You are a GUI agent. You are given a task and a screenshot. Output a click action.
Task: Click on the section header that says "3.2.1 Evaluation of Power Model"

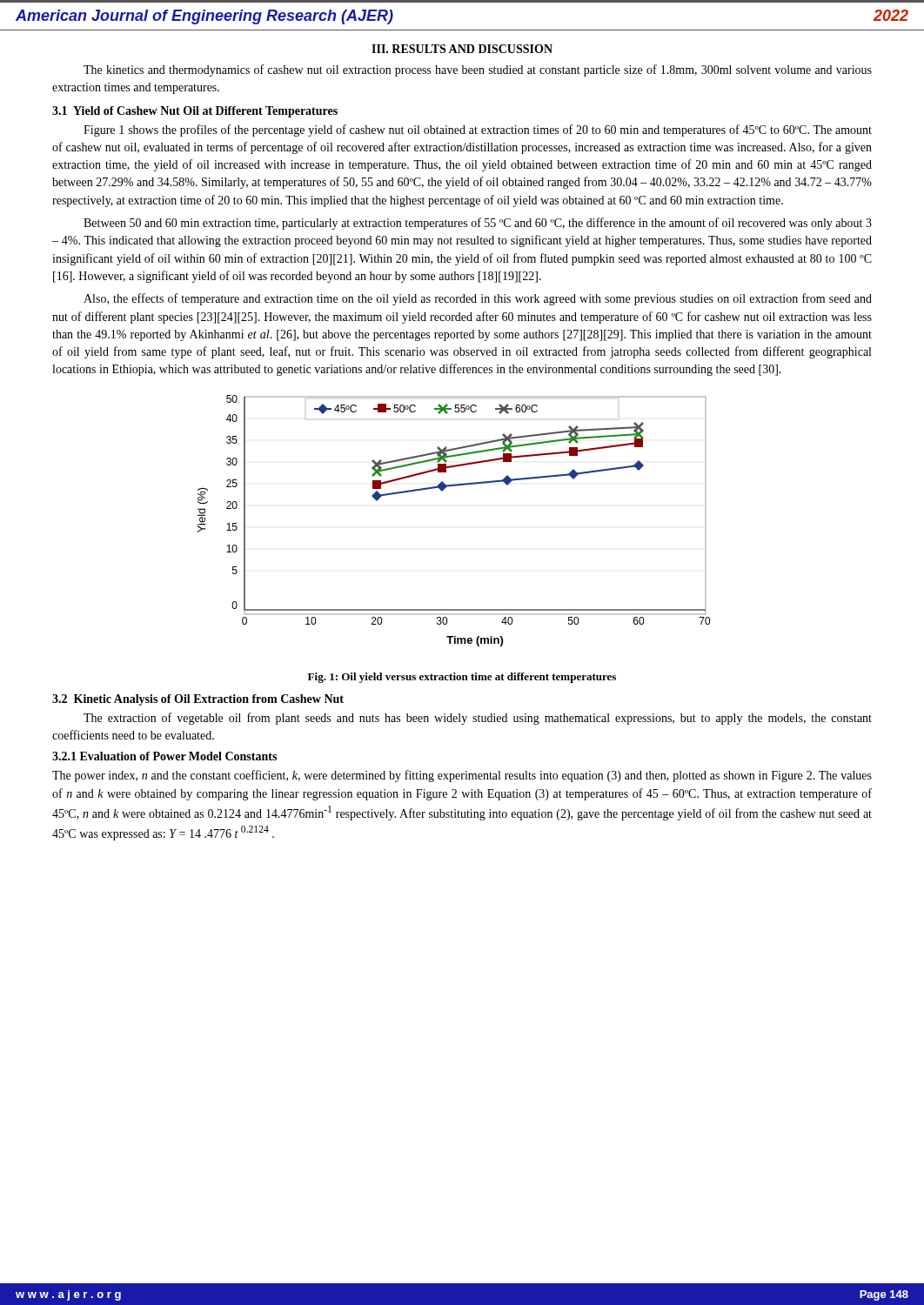pyautogui.click(x=165, y=757)
